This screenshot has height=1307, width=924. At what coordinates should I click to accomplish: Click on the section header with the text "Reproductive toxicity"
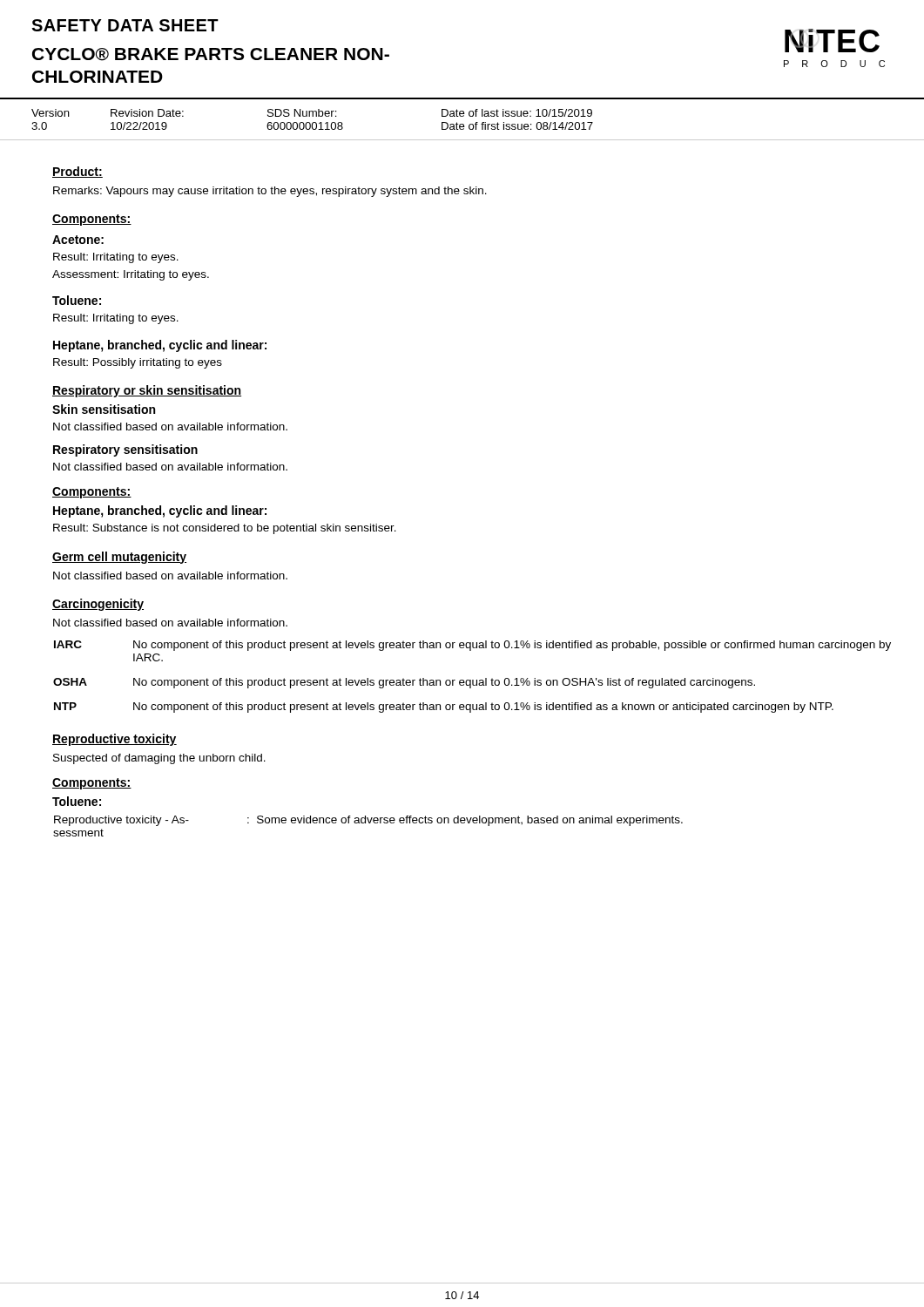click(114, 739)
